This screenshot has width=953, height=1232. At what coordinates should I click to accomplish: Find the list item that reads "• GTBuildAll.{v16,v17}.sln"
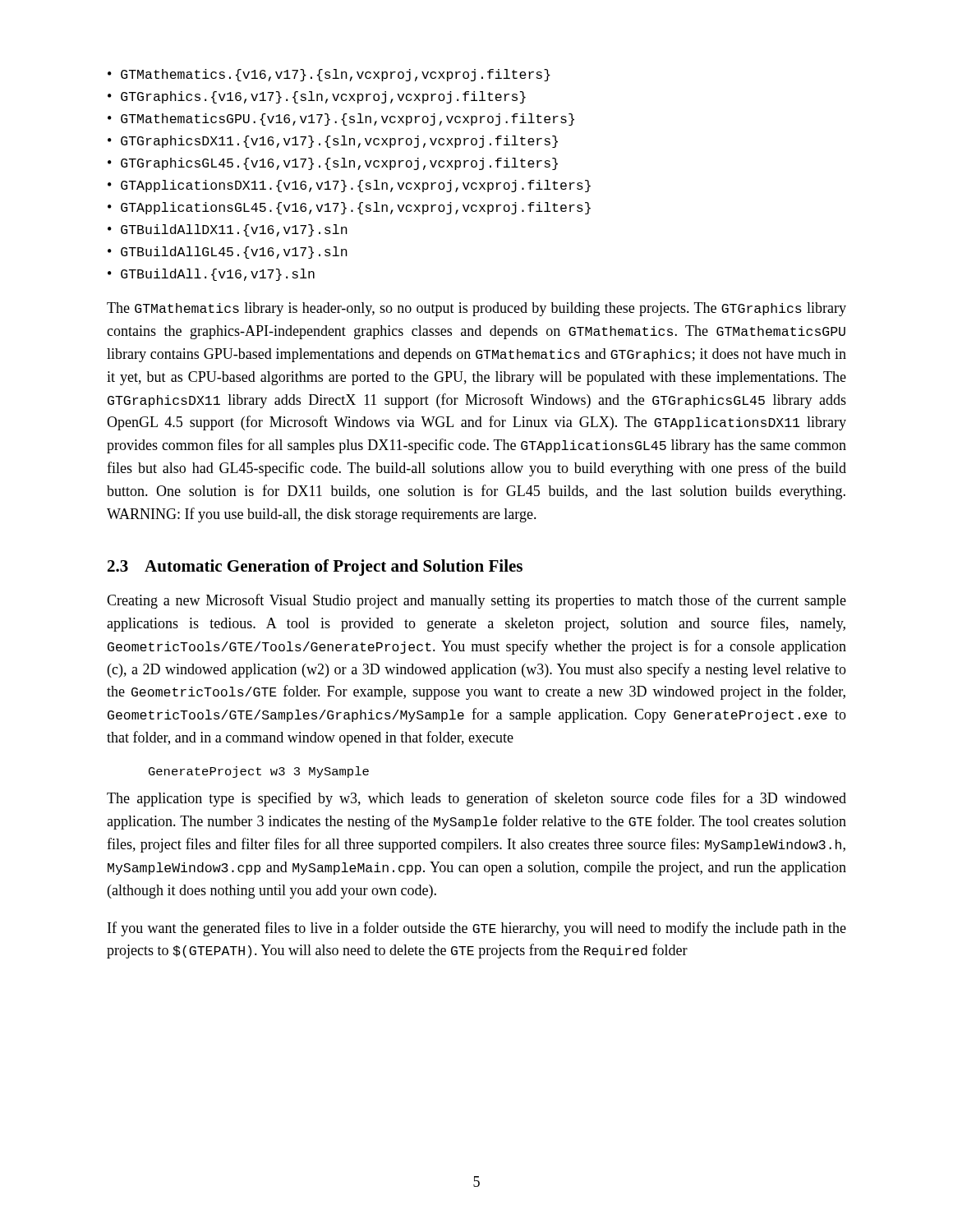(211, 274)
